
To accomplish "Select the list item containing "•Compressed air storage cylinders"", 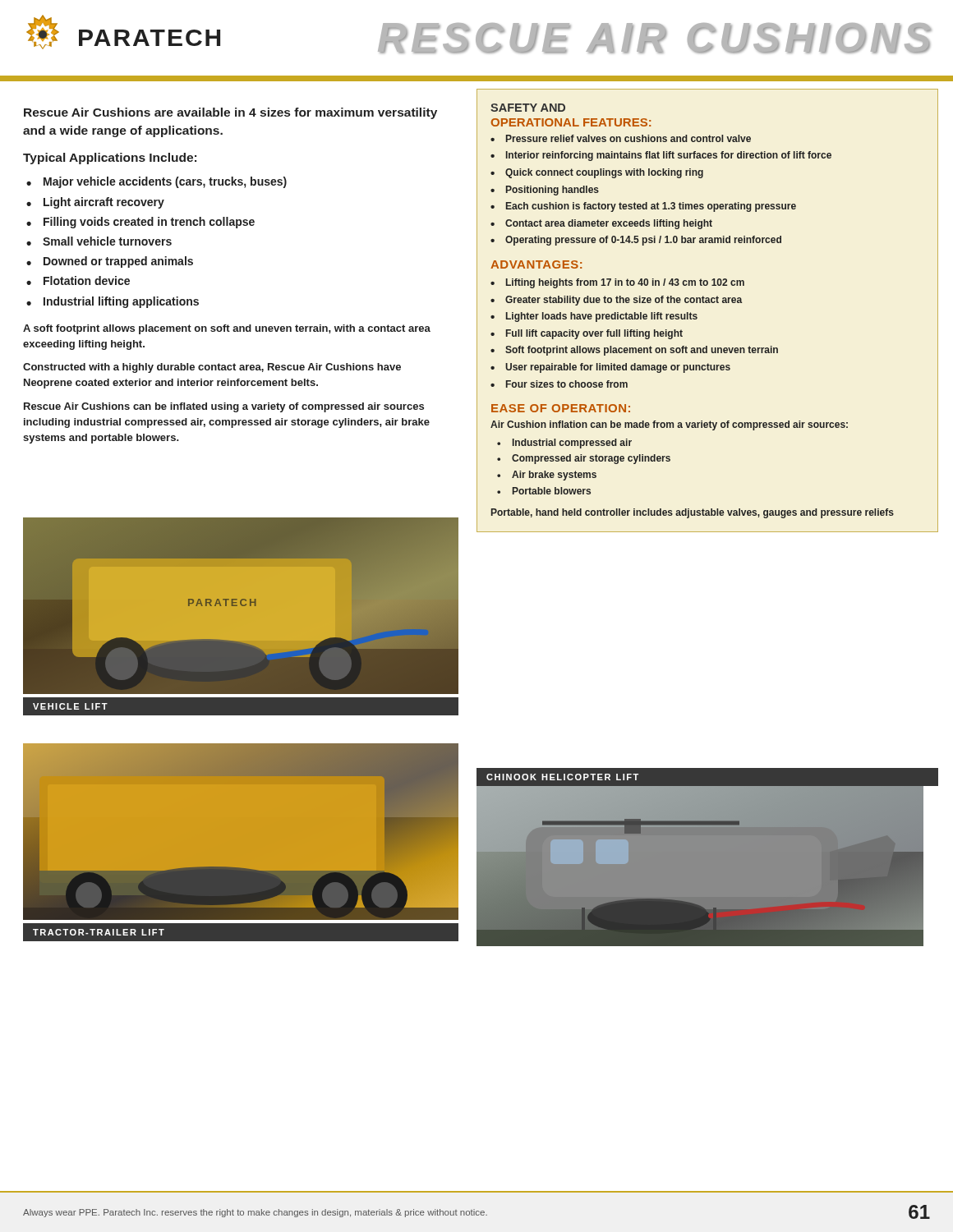I will pyautogui.click(x=584, y=460).
